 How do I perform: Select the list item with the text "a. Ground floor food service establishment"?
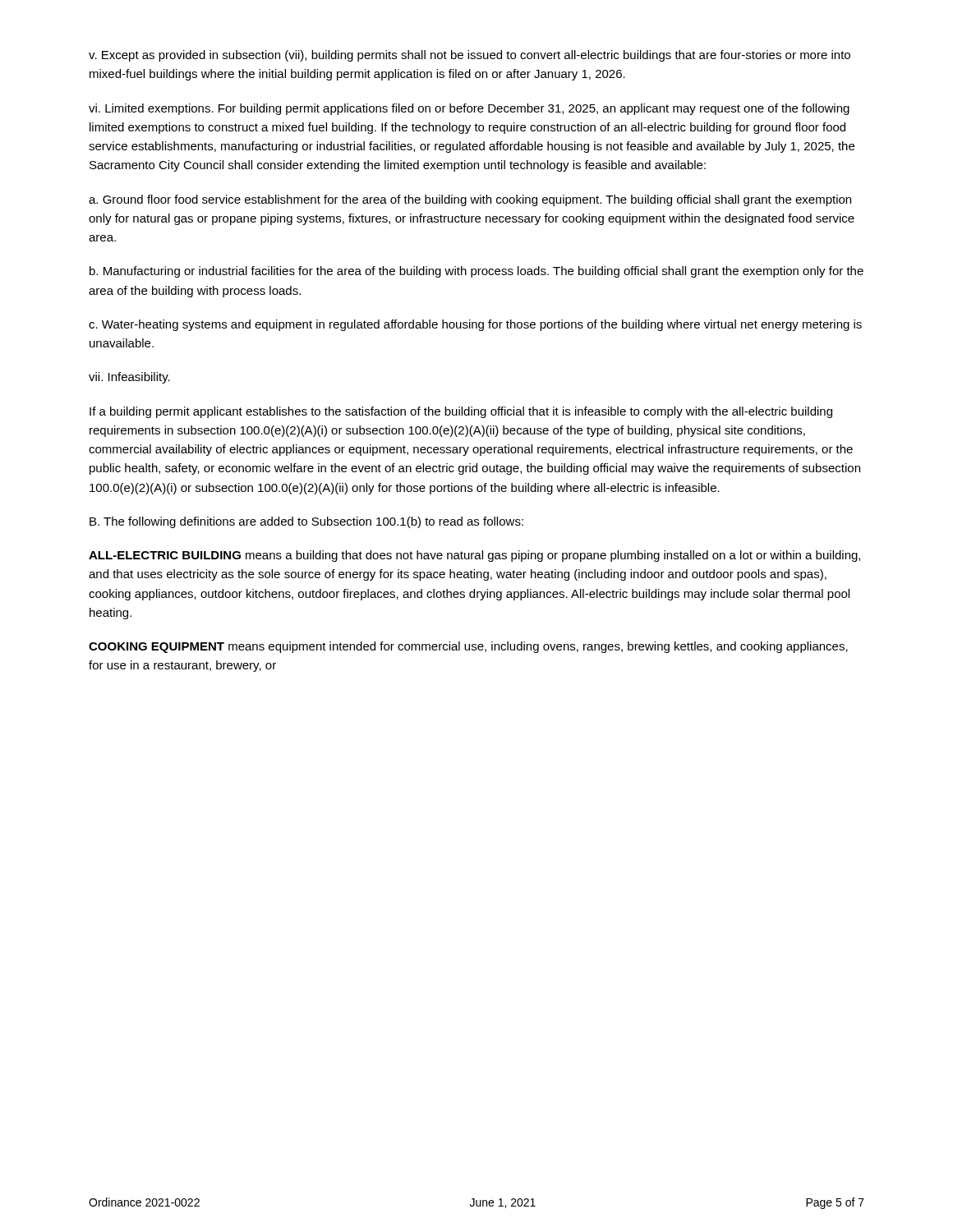pyautogui.click(x=472, y=218)
